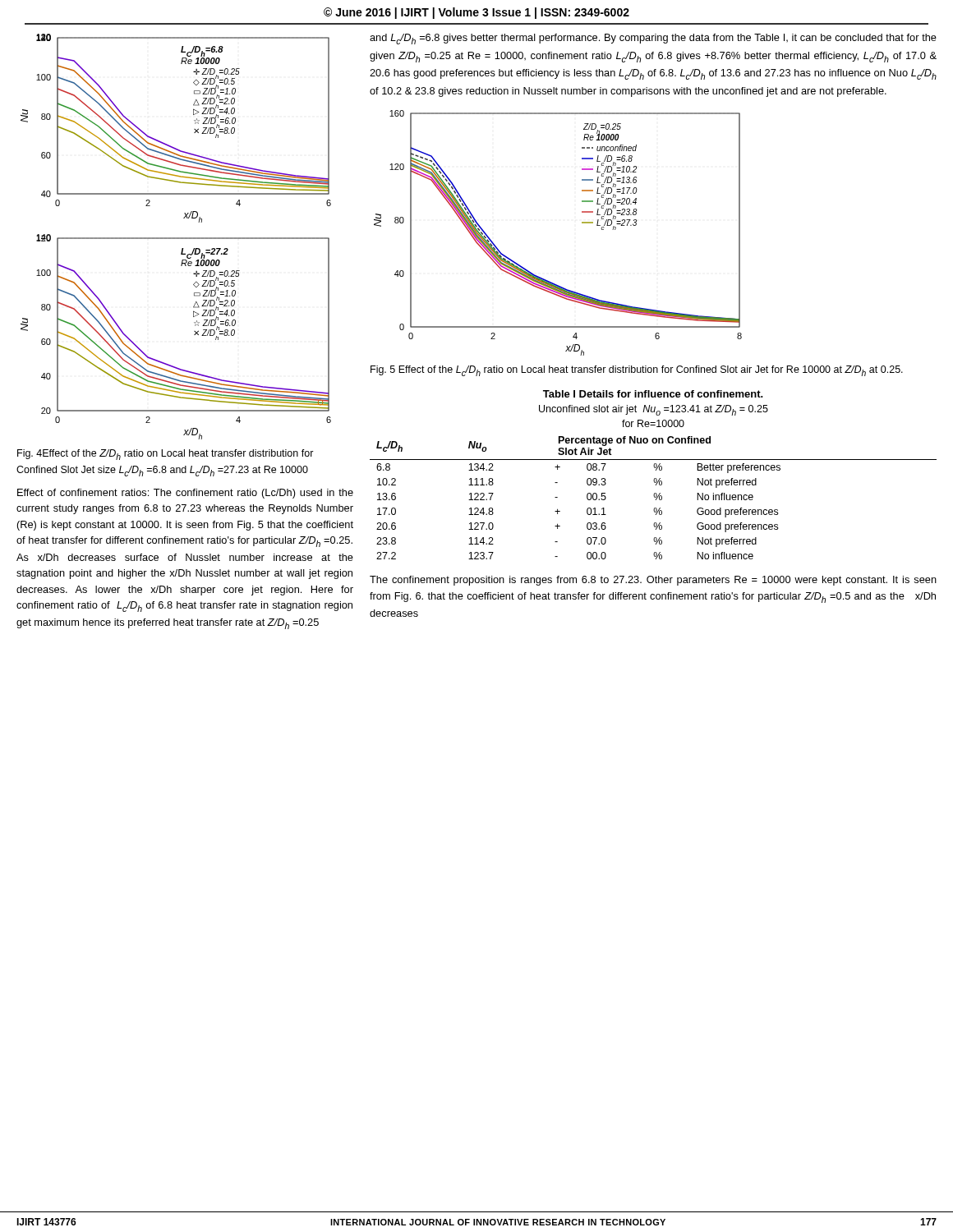Screen dimensions: 1232x953
Task: Point to the text starting "Table I Details for influence of confinement."
Action: pyautogui.click(x=653, y=394)
